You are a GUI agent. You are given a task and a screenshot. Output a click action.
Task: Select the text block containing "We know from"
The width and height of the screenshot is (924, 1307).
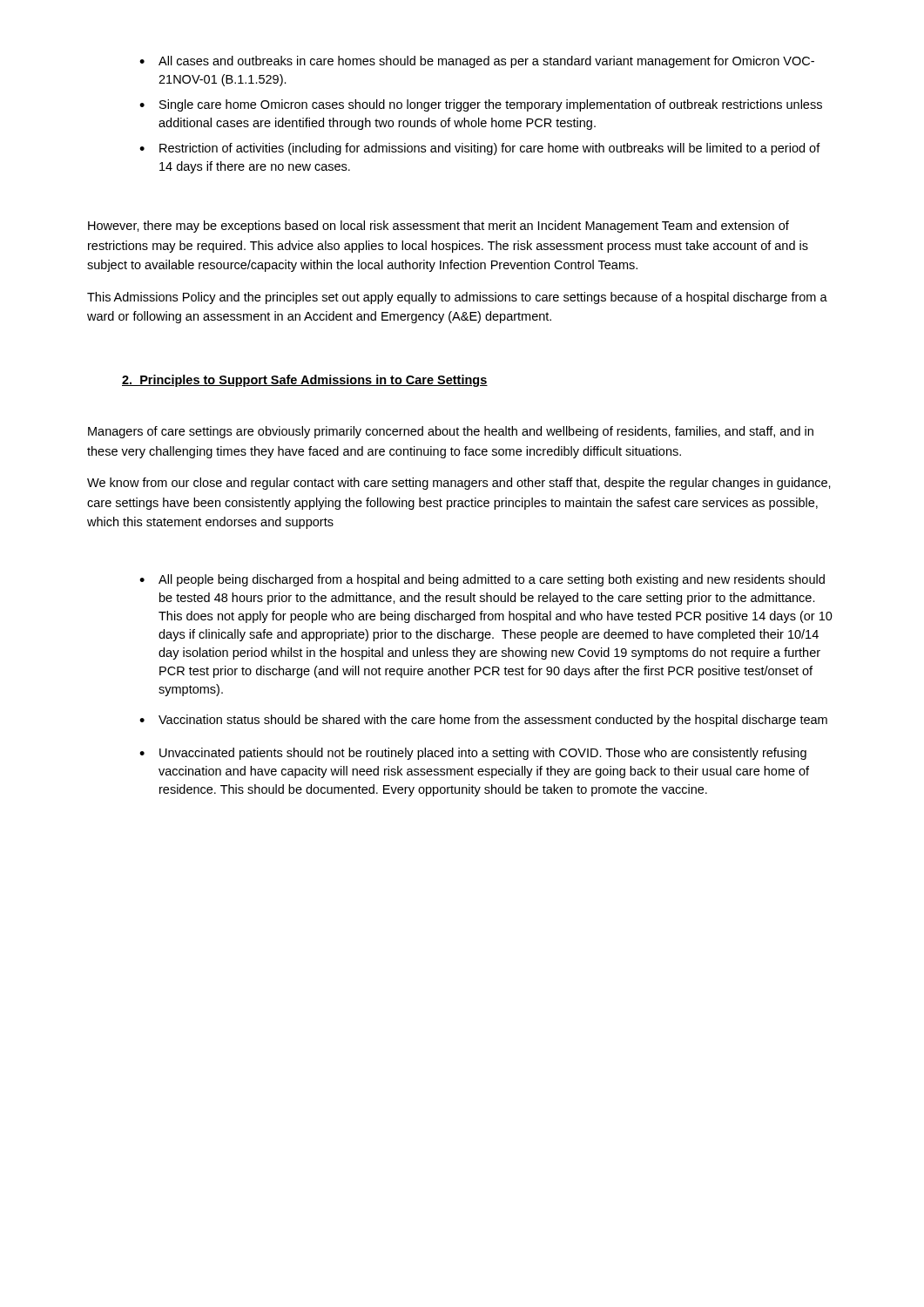pyautogui.click(x=459, y=503)
